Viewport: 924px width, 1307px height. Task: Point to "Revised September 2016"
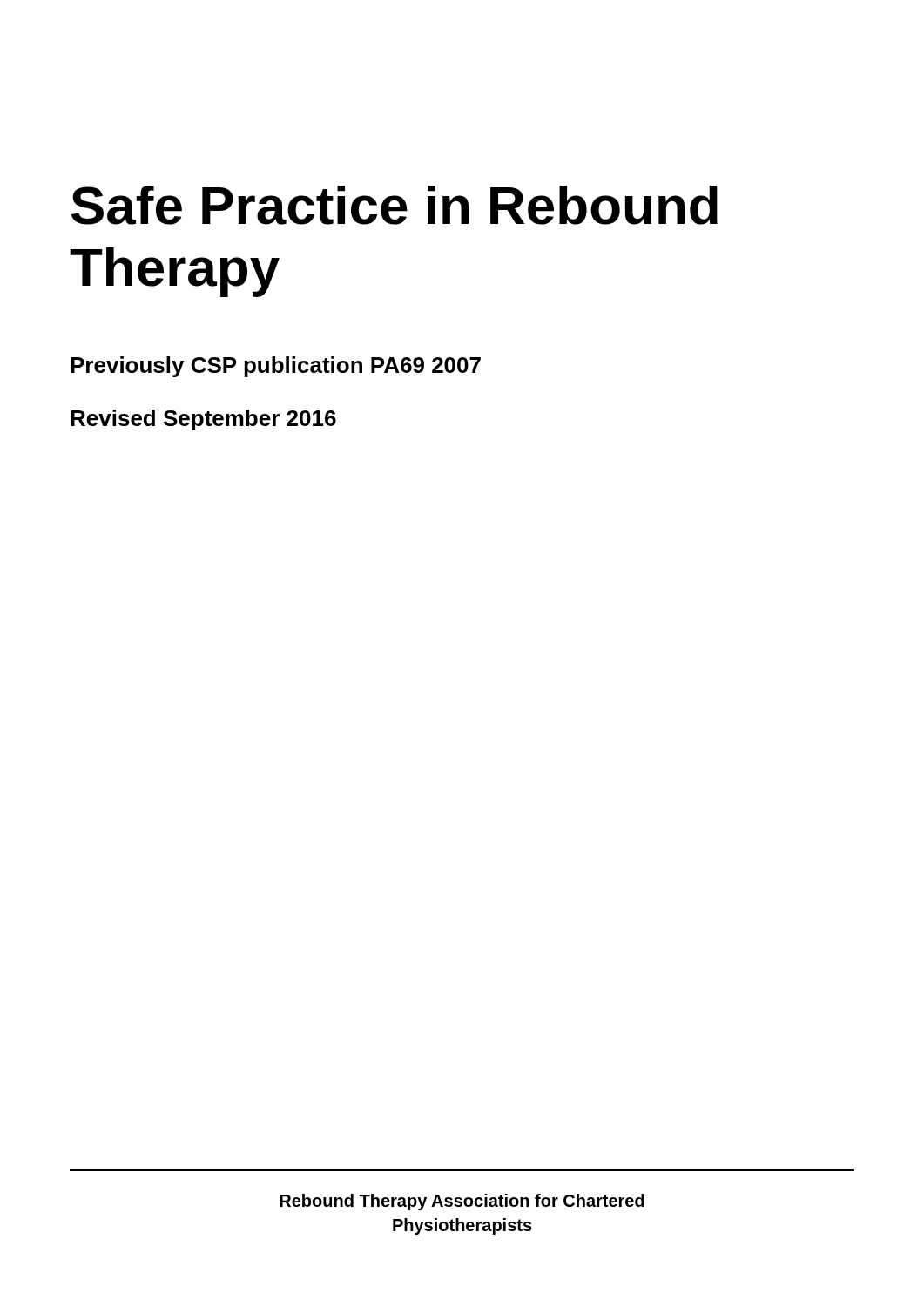point(203,420)
